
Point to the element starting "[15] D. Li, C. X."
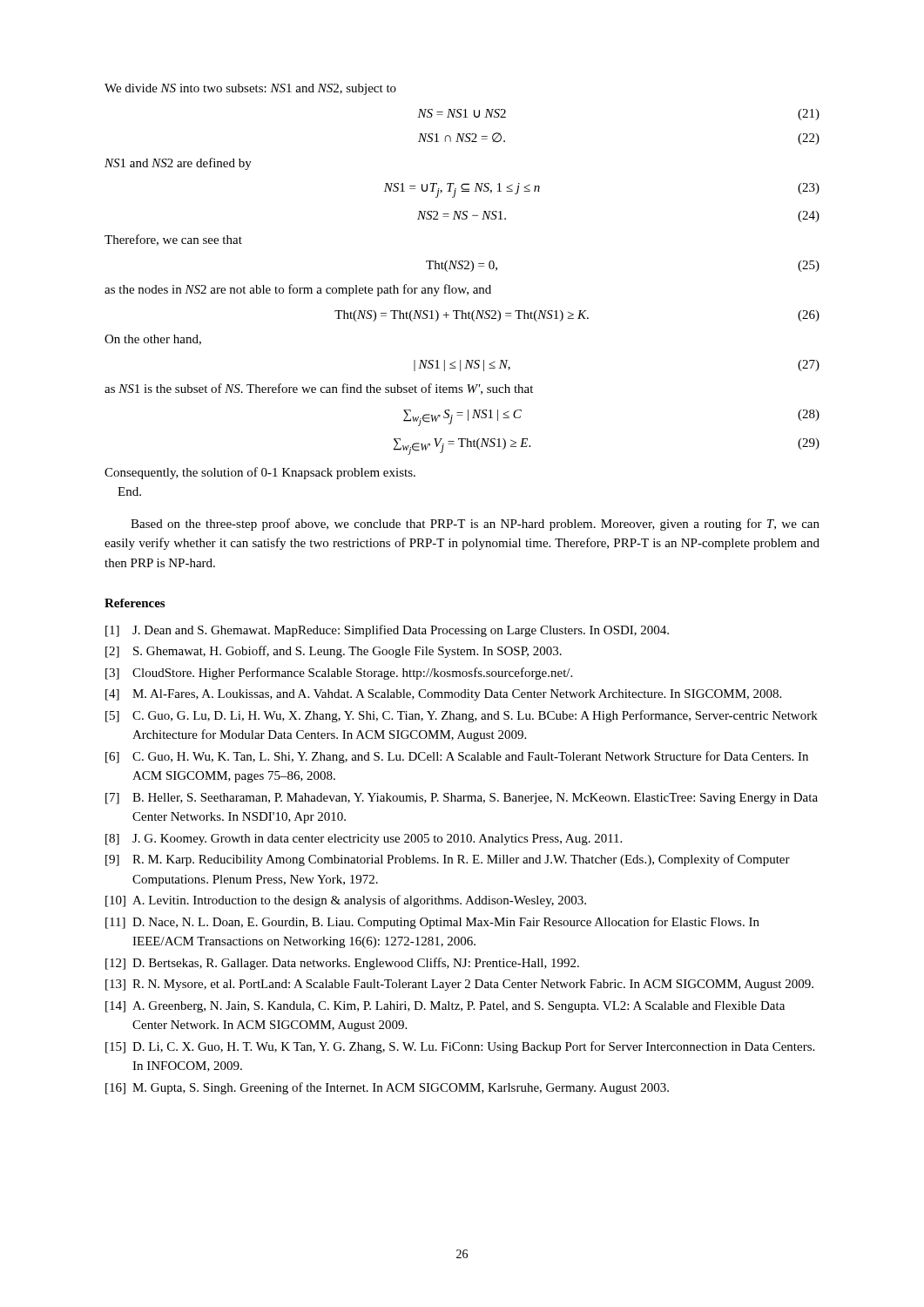pos(462,1056)
